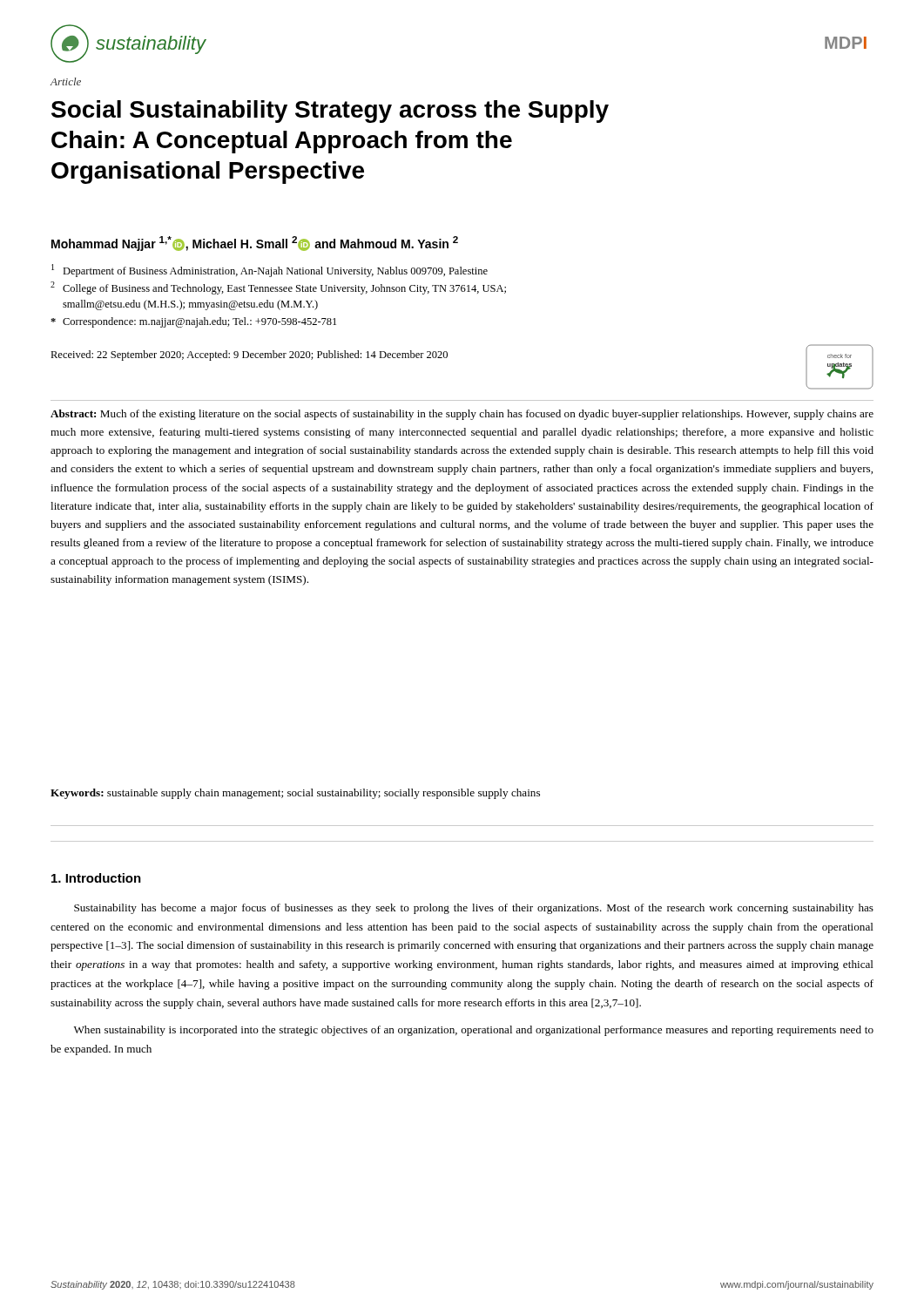Find the list item with the text "* Correspondence: m.najjar@najah.edu; Tel.: +970-598-452-781"

194,322
